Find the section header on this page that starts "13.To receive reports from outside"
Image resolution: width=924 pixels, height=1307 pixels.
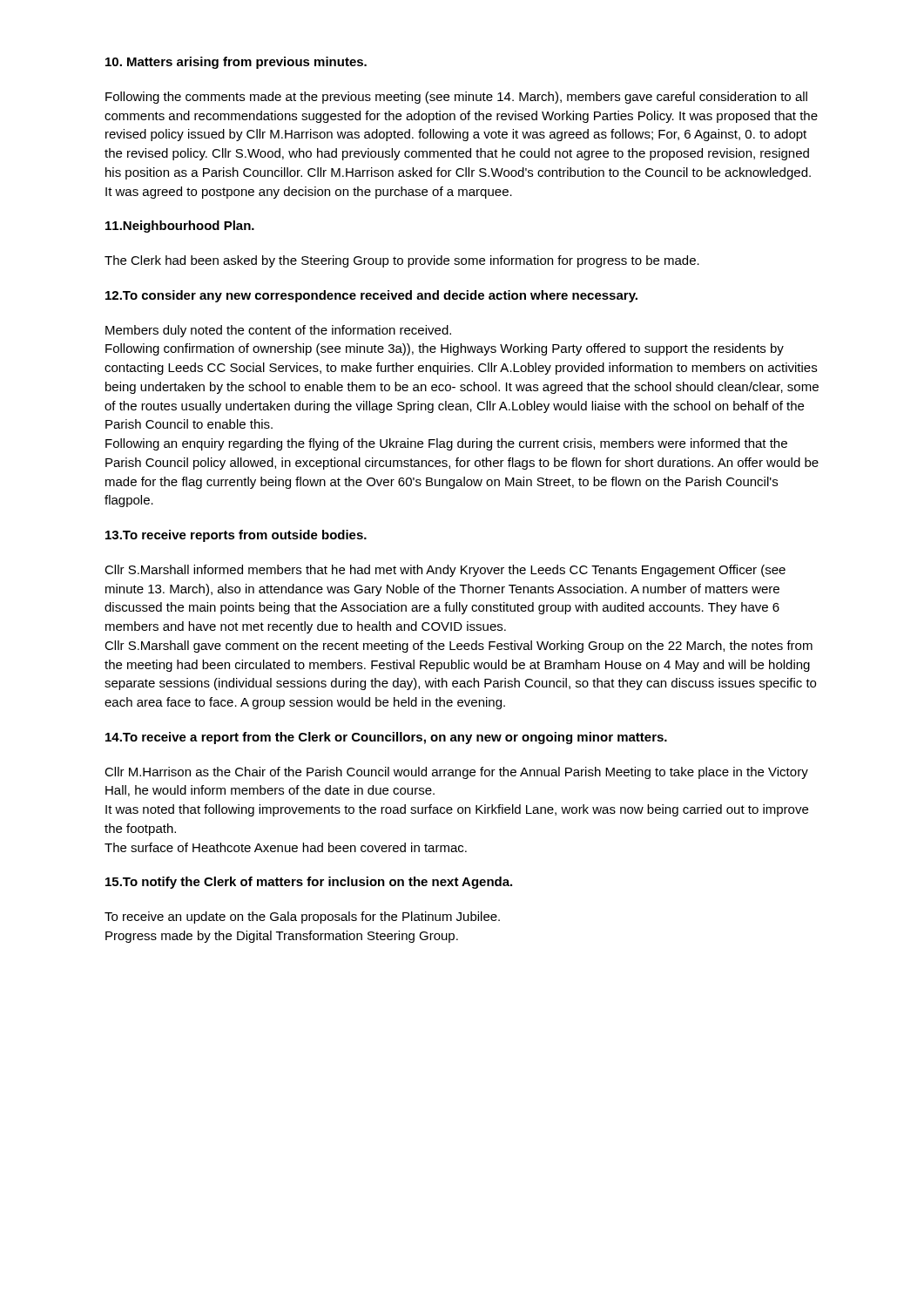pos(236,536)
